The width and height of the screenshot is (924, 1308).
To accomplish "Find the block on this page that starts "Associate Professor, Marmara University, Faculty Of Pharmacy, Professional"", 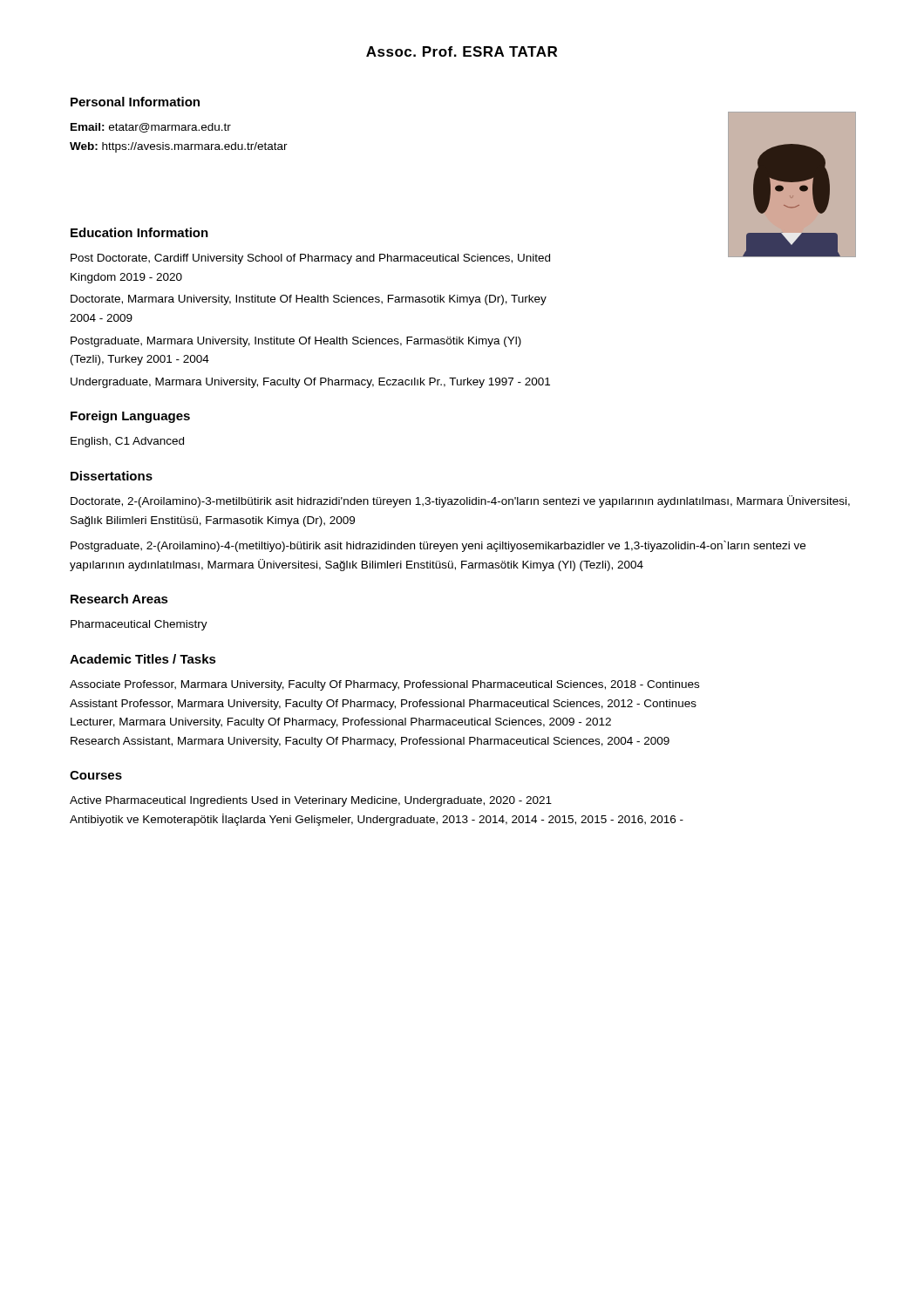I will 385,712.
